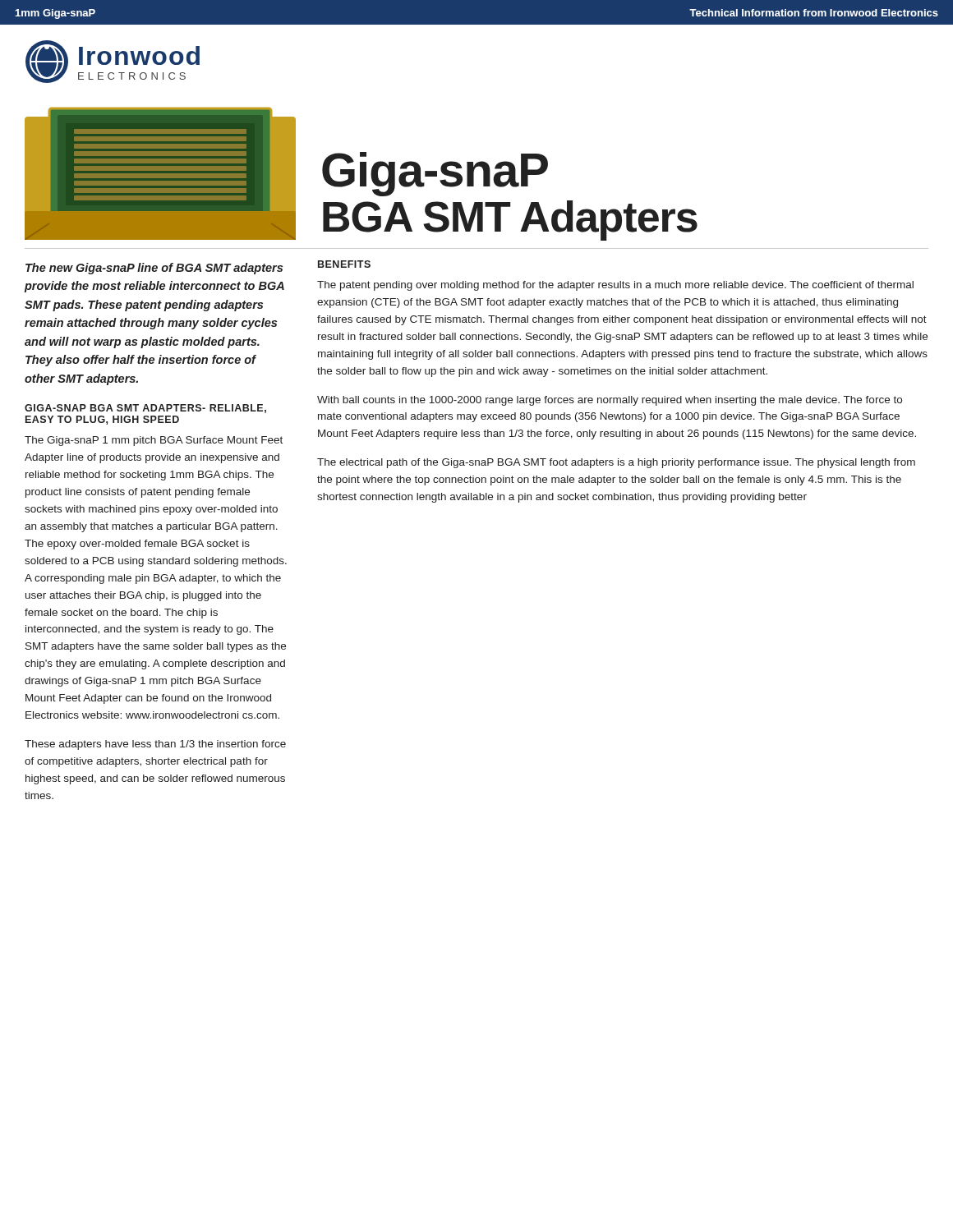Select the block starting "The new Giga-snaP"
The image size is (953, 1232).
coord(155,323)
